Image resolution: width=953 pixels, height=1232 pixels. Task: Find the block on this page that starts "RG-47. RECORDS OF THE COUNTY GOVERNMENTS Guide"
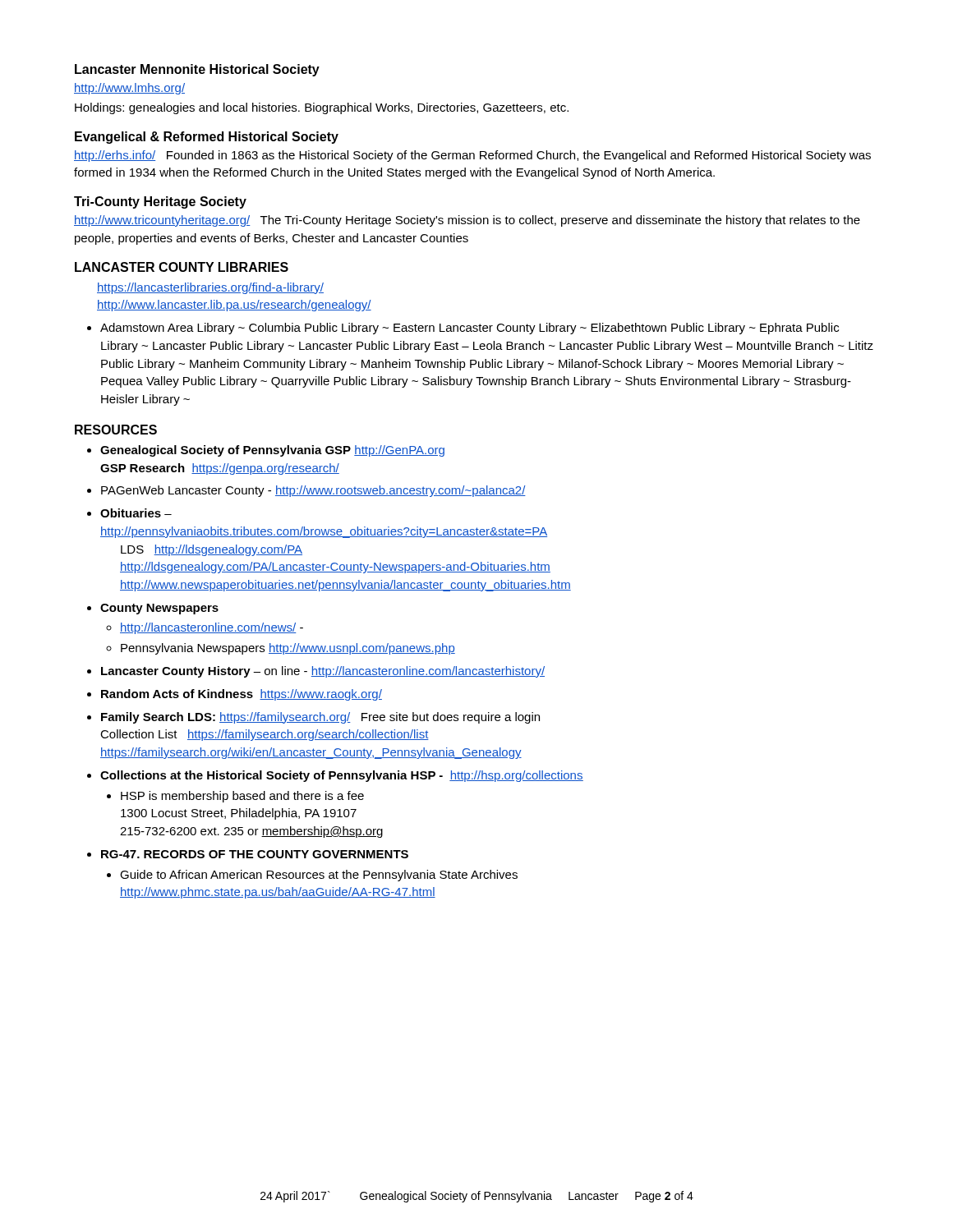point(490,874)
